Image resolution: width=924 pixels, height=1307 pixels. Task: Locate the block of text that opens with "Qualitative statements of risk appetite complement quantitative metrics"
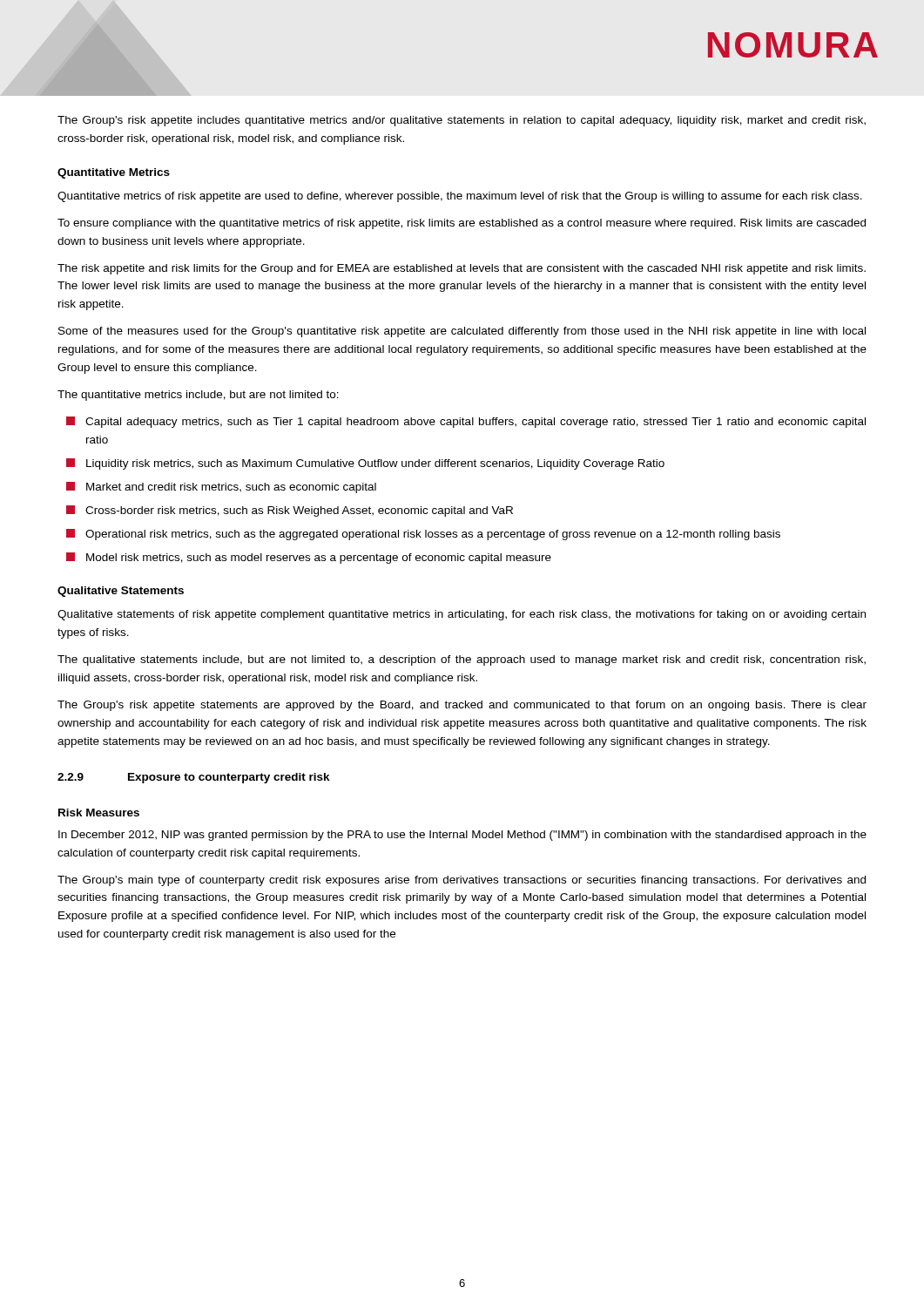(462, 624)
